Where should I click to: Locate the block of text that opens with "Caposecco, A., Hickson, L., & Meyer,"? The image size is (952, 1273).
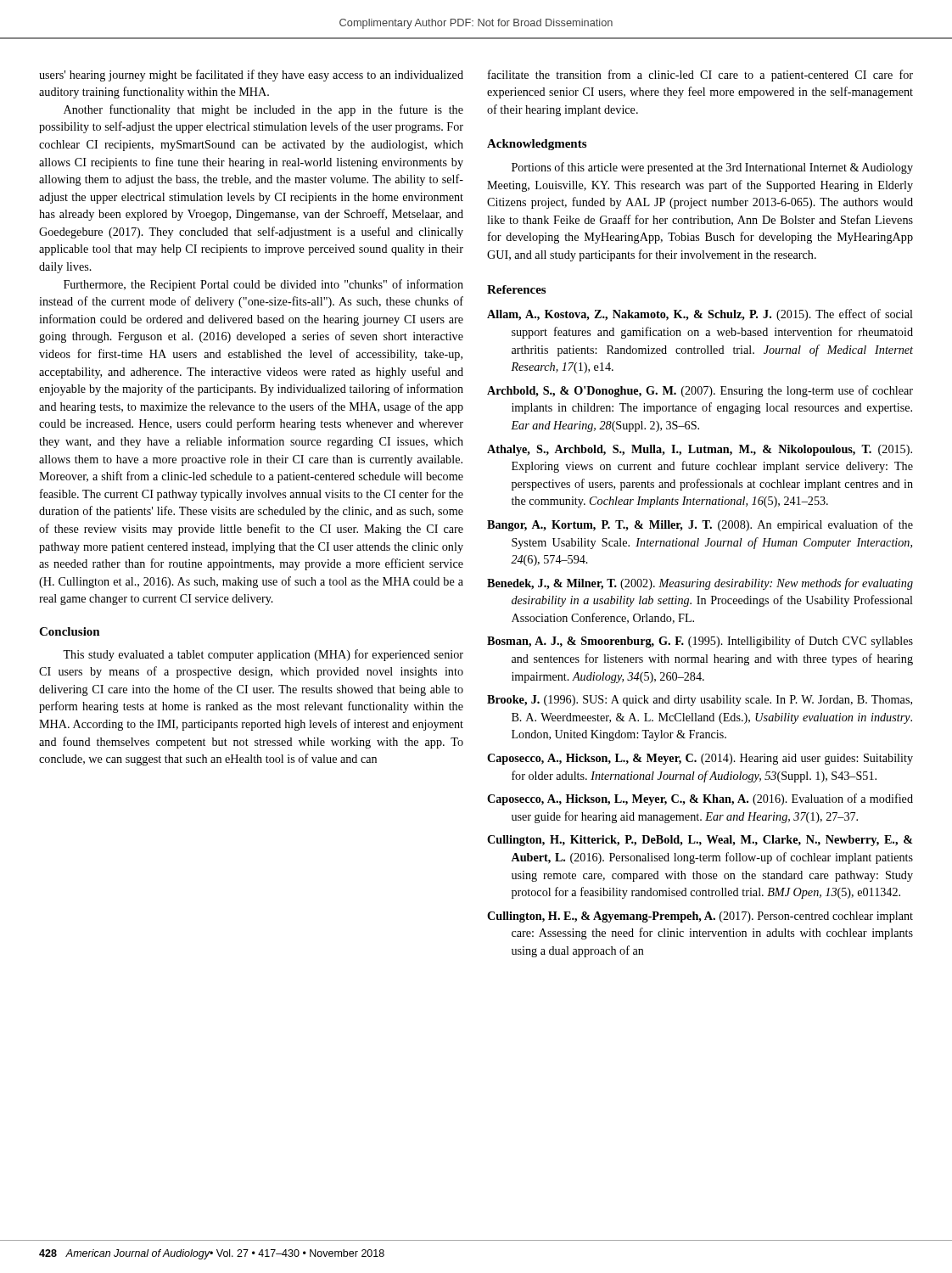click(x=700, y=767)
